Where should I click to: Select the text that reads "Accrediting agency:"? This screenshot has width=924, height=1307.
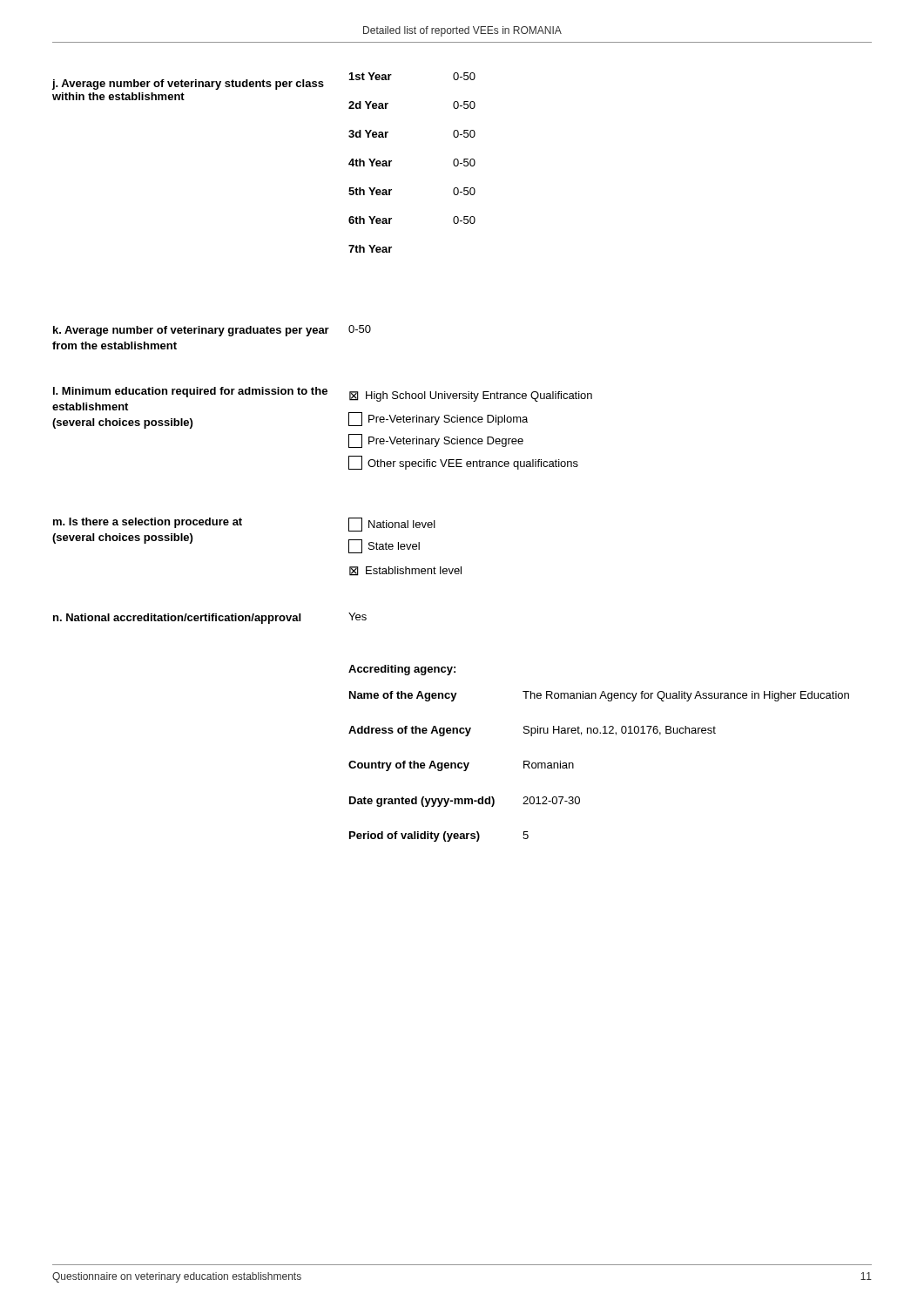[402, 669]
